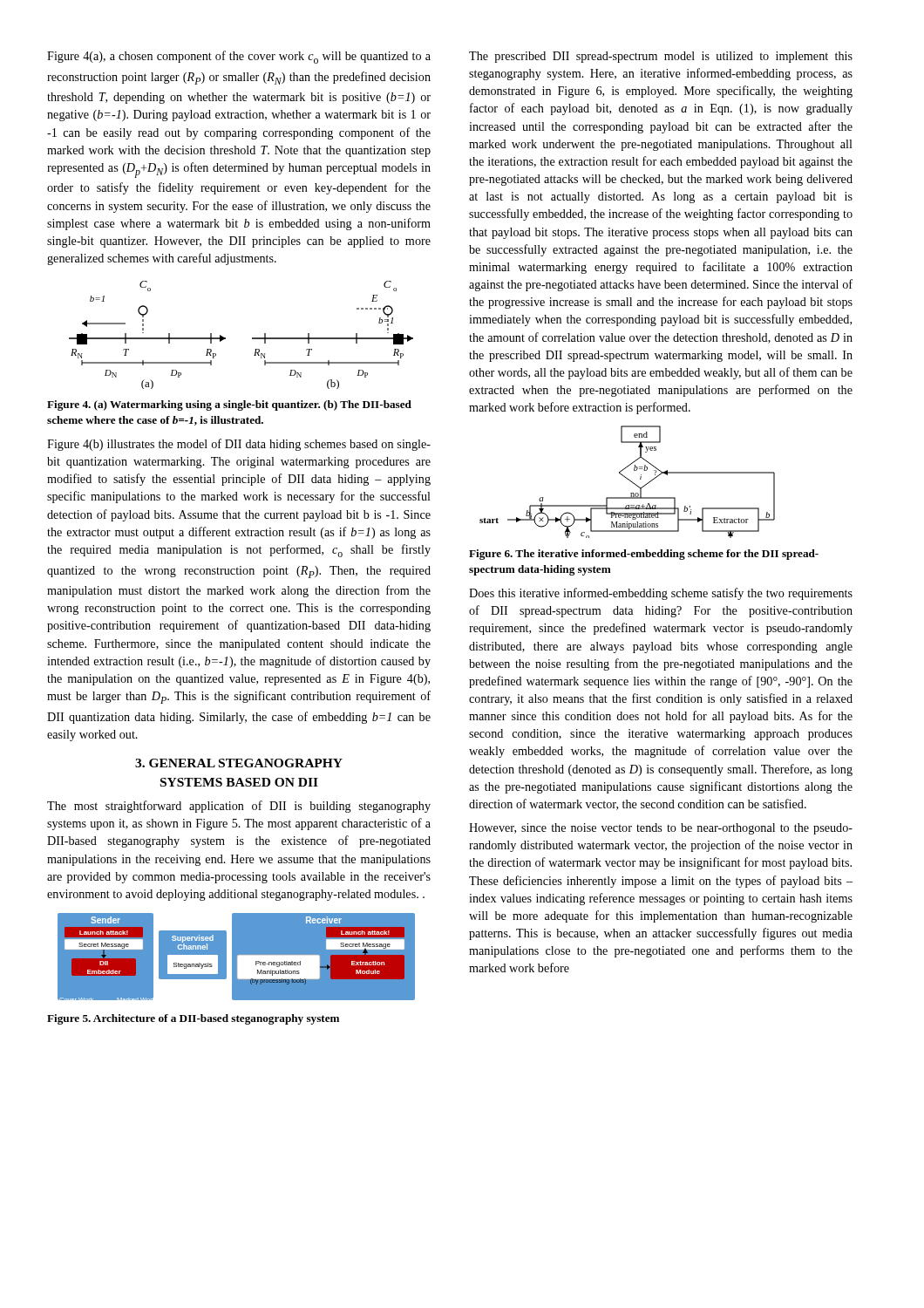This screenshot has height=1308, width=924.
Task: Find the caption on this page that starts "Figure 6. The iterative informed-embedding scheme"
Action: pyautogui.click(x=644, y=561)
